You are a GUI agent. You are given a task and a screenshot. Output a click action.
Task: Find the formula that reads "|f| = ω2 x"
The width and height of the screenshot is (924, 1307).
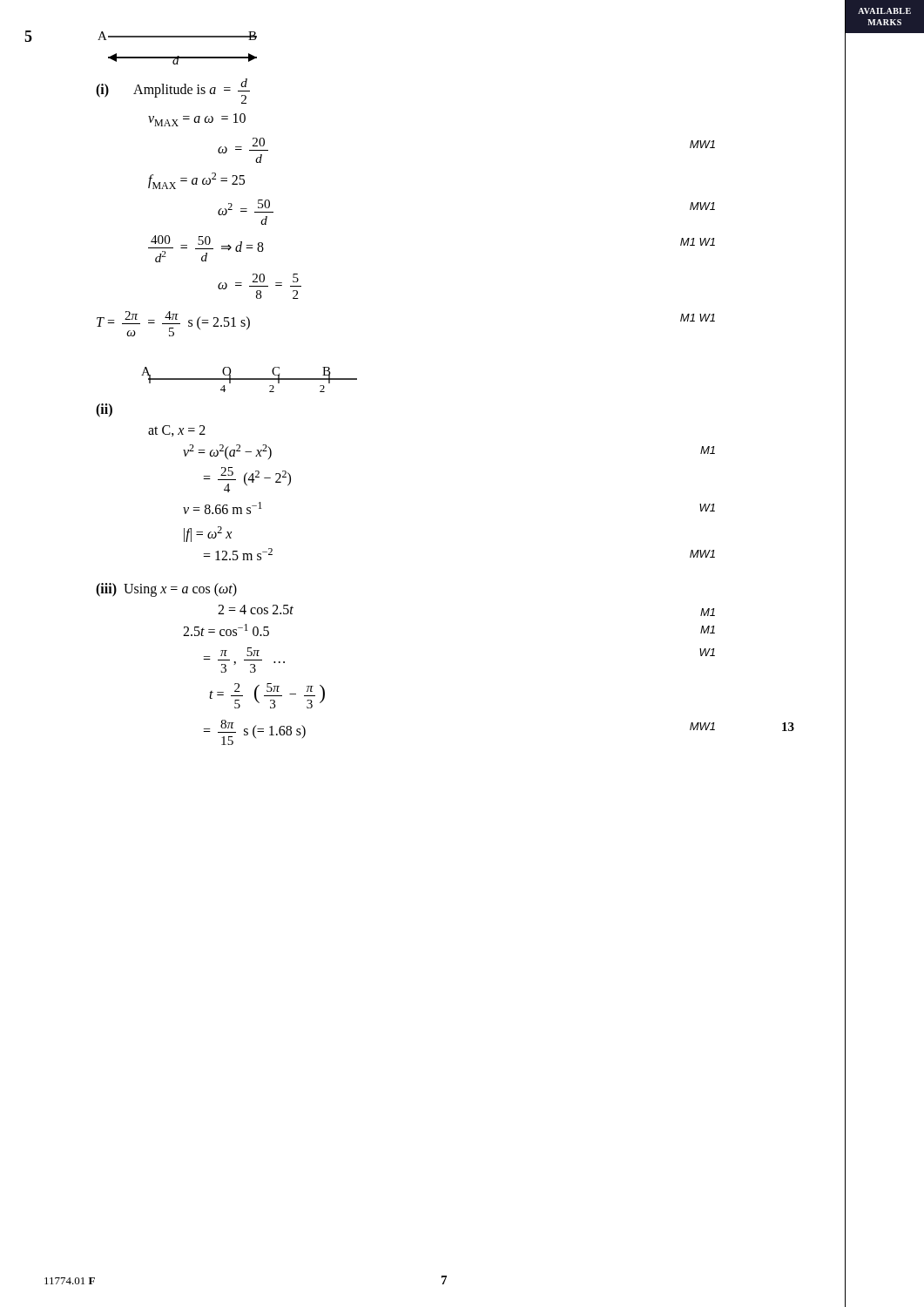coord(207,532)
